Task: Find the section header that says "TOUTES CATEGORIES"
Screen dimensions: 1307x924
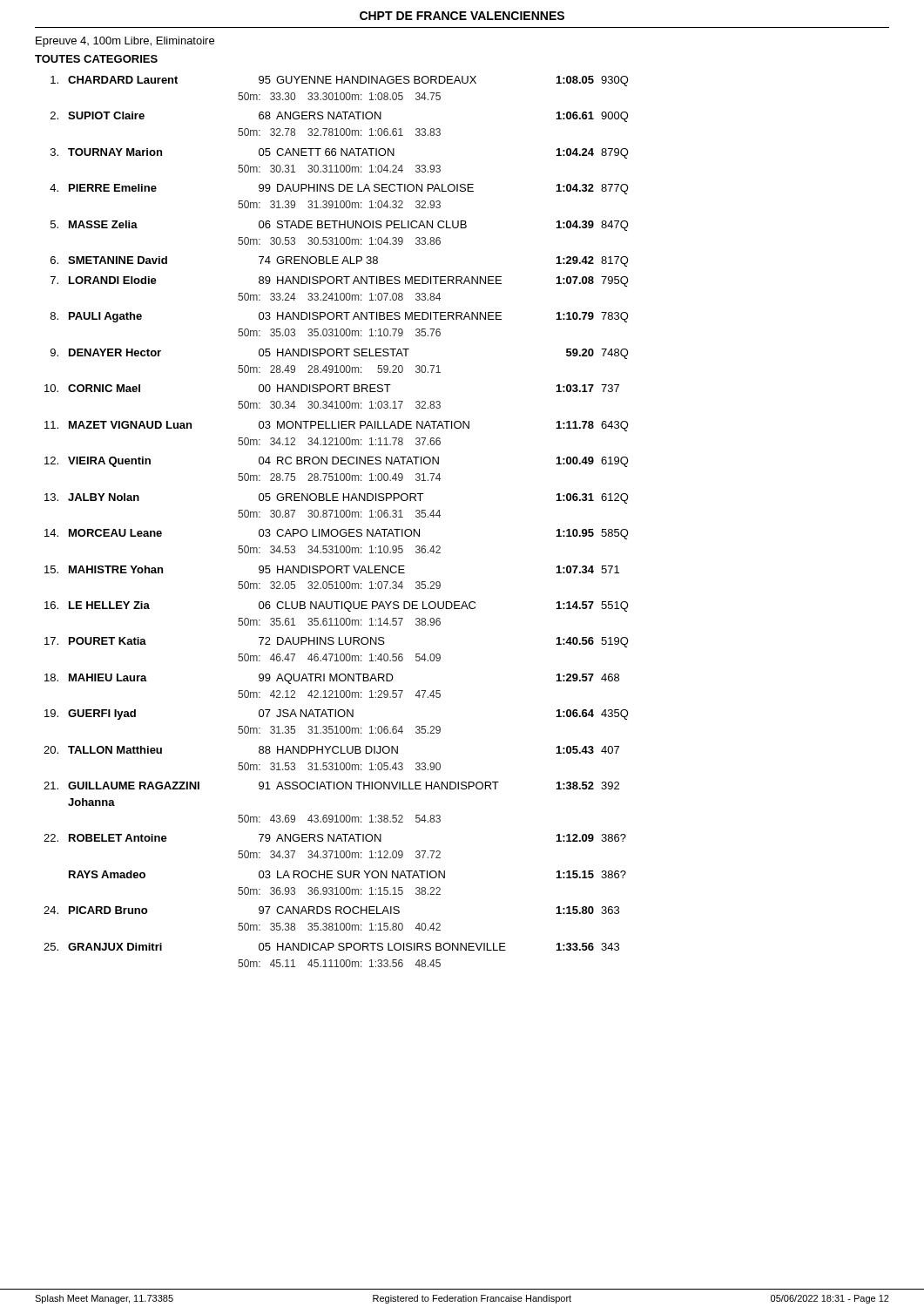Action: point(96,59)
